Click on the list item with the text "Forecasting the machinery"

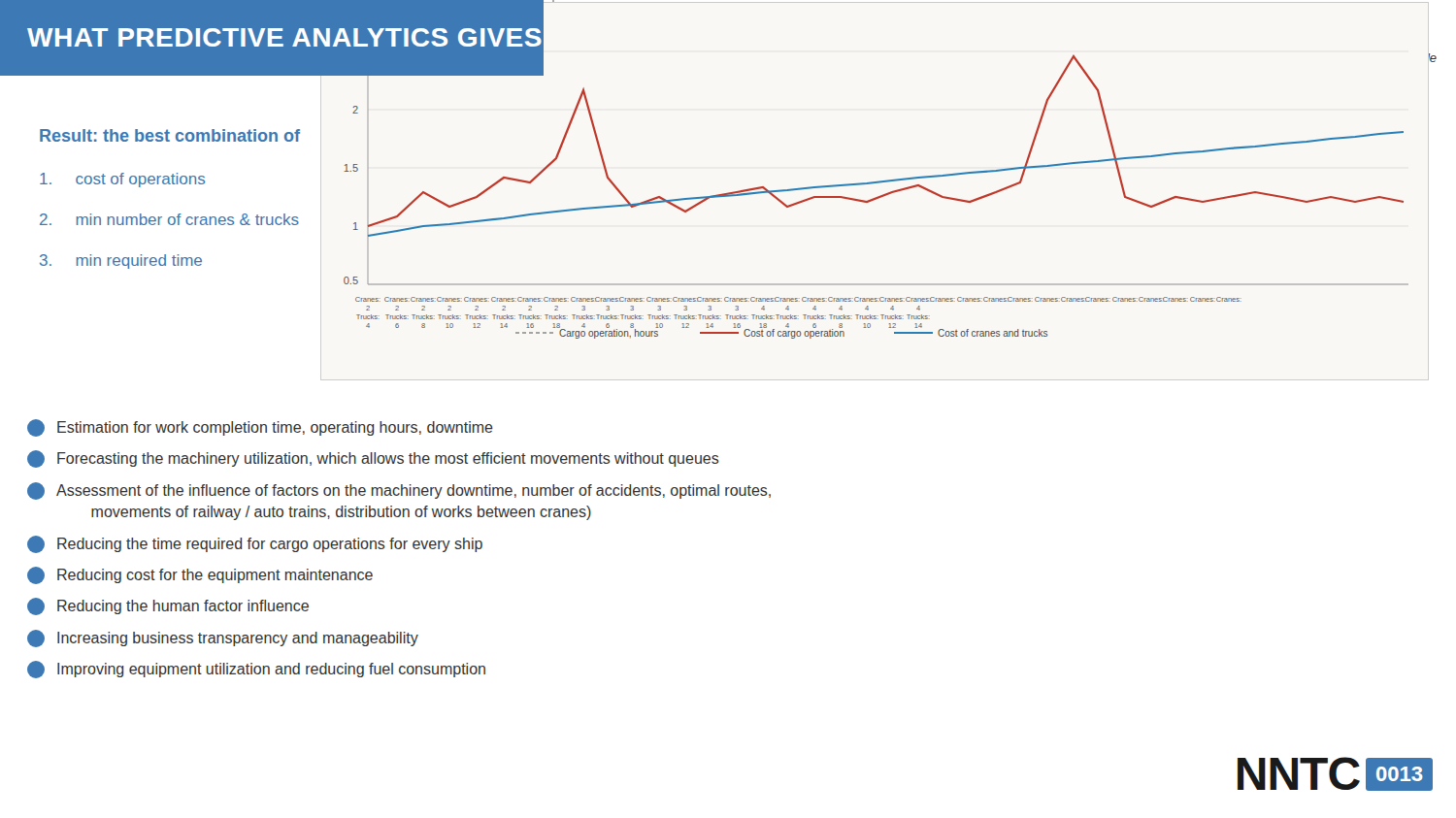click(x=373, y=460)
